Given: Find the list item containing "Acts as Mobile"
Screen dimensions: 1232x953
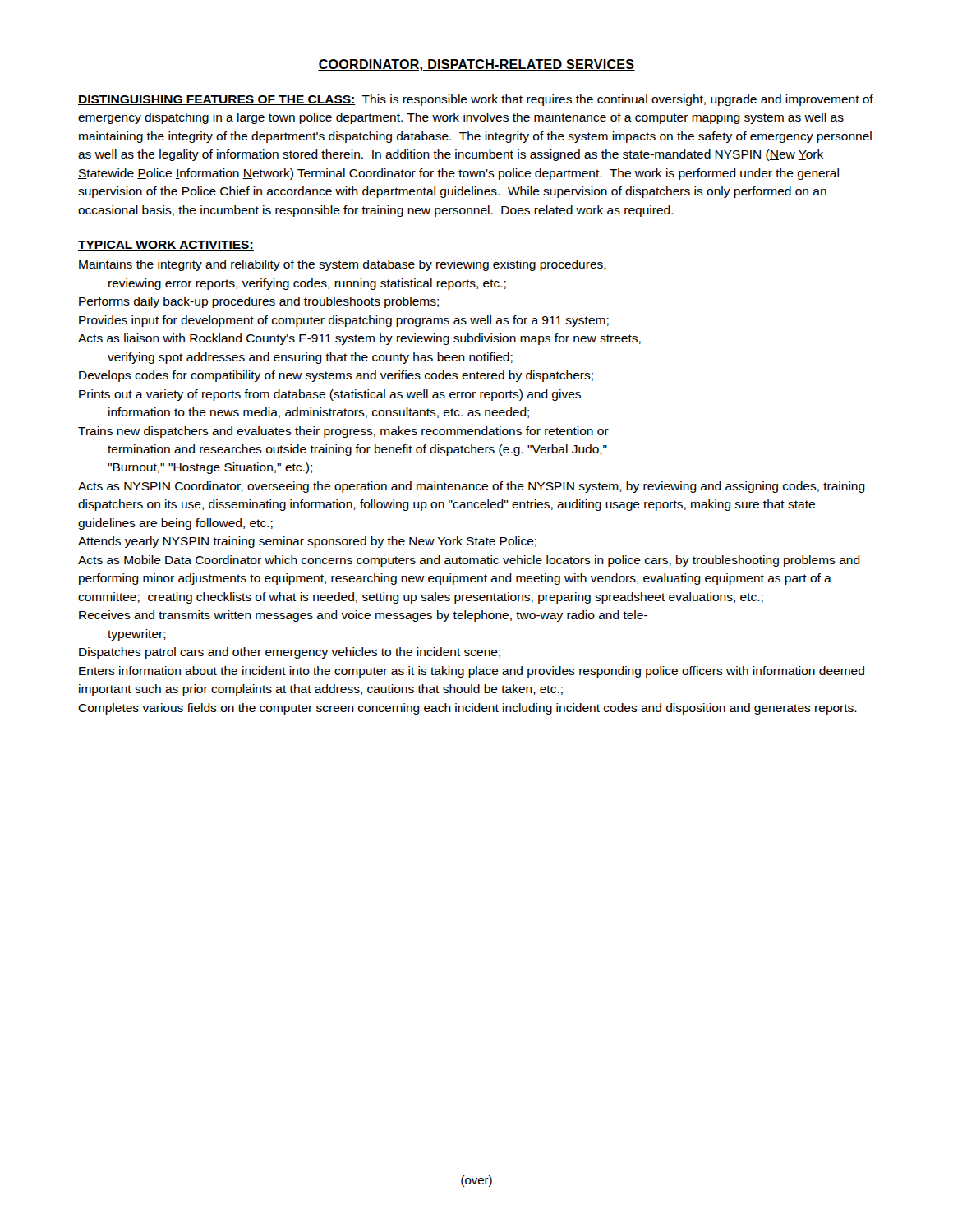Looking at the screenshot, I should click(469, 578).
